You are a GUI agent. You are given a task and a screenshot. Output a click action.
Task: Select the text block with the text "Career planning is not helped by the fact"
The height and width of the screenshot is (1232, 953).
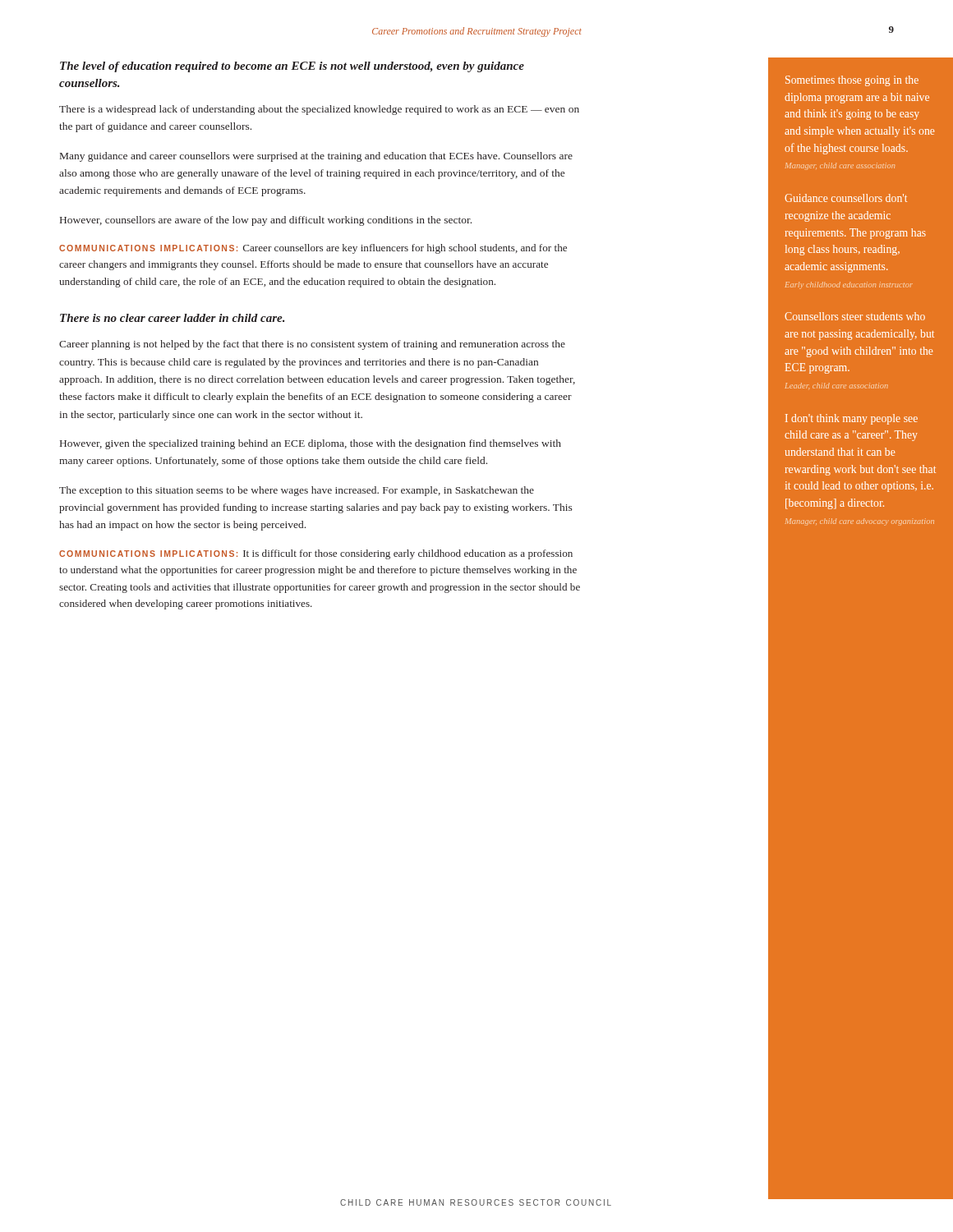pyautogui.click(x=320, y=379)
